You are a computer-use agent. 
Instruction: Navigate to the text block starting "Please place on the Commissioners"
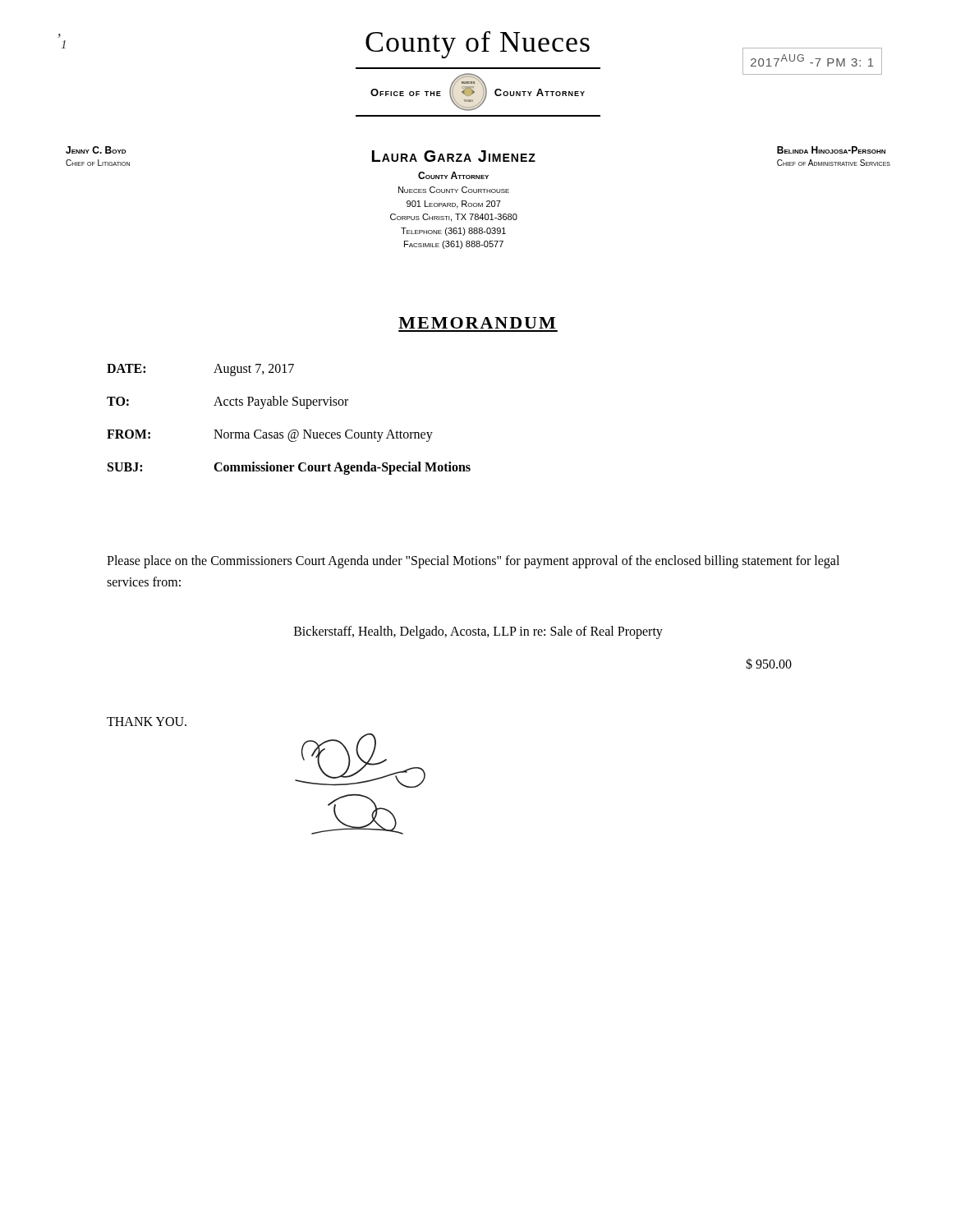[x=473, y=571]
